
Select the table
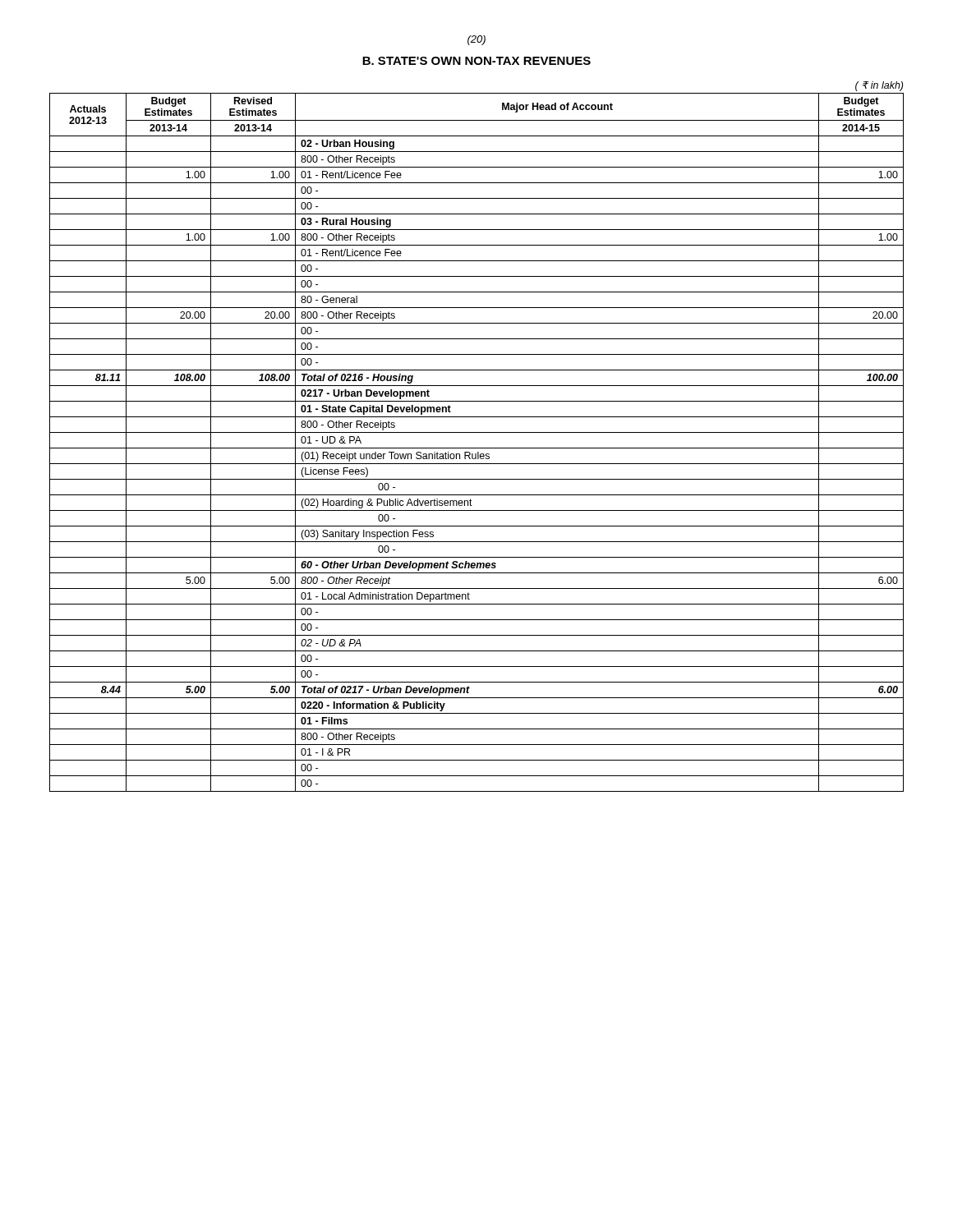(476, 442)
